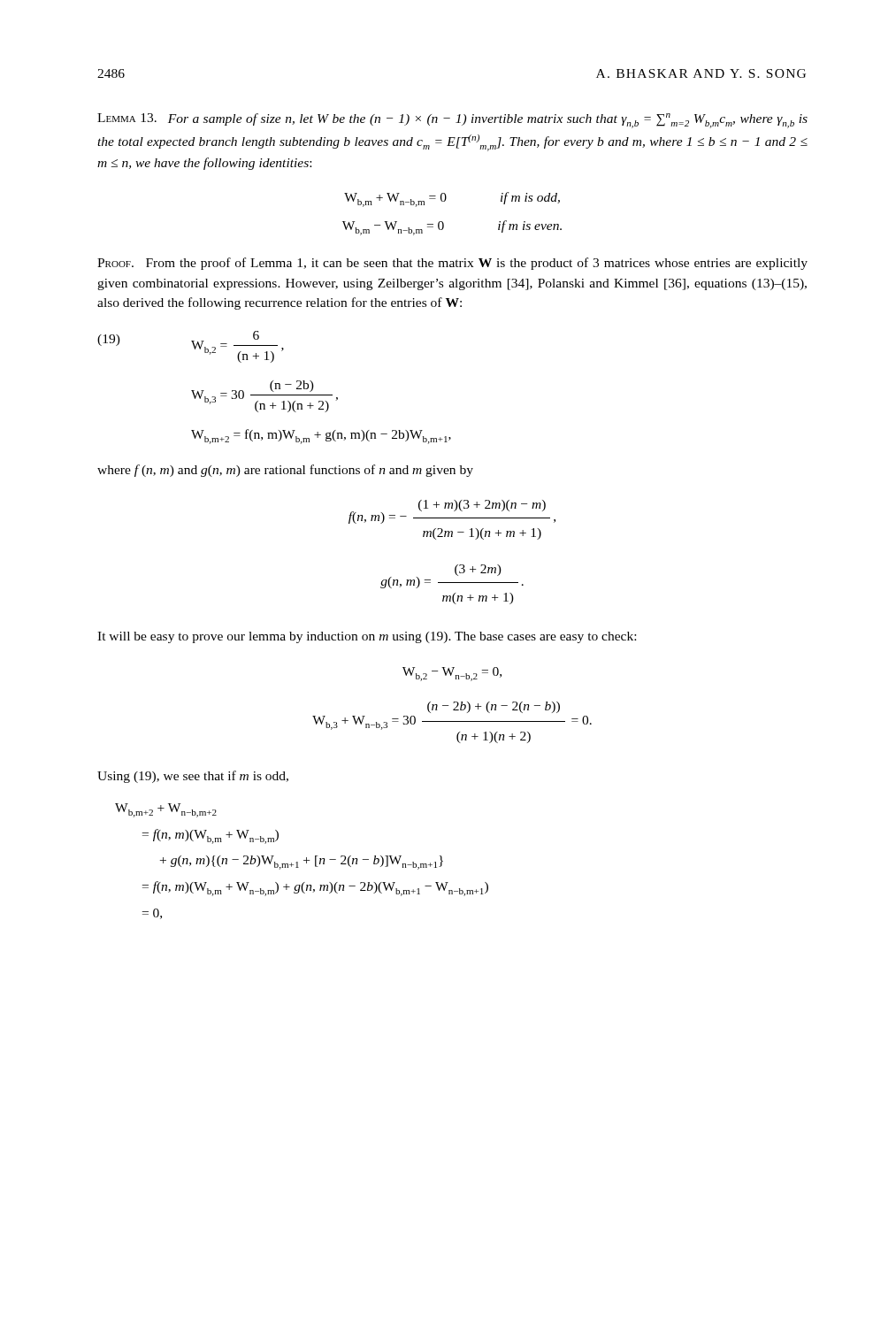The image size is (896, 1327).
Task: Select the text block that reads "It will be easy to"
Action: (x=367, y=636)
